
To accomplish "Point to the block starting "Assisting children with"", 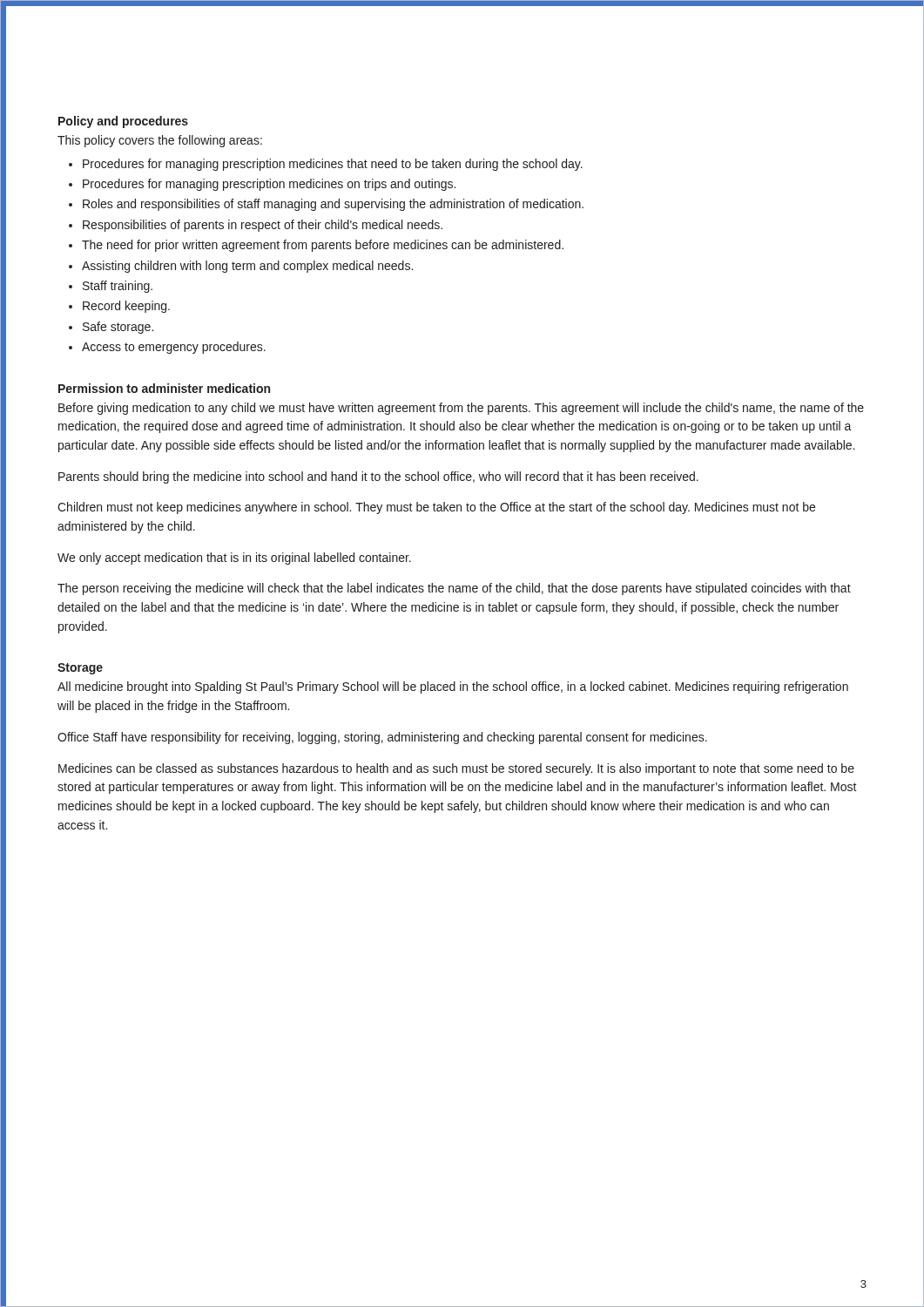I will (248, 265).
